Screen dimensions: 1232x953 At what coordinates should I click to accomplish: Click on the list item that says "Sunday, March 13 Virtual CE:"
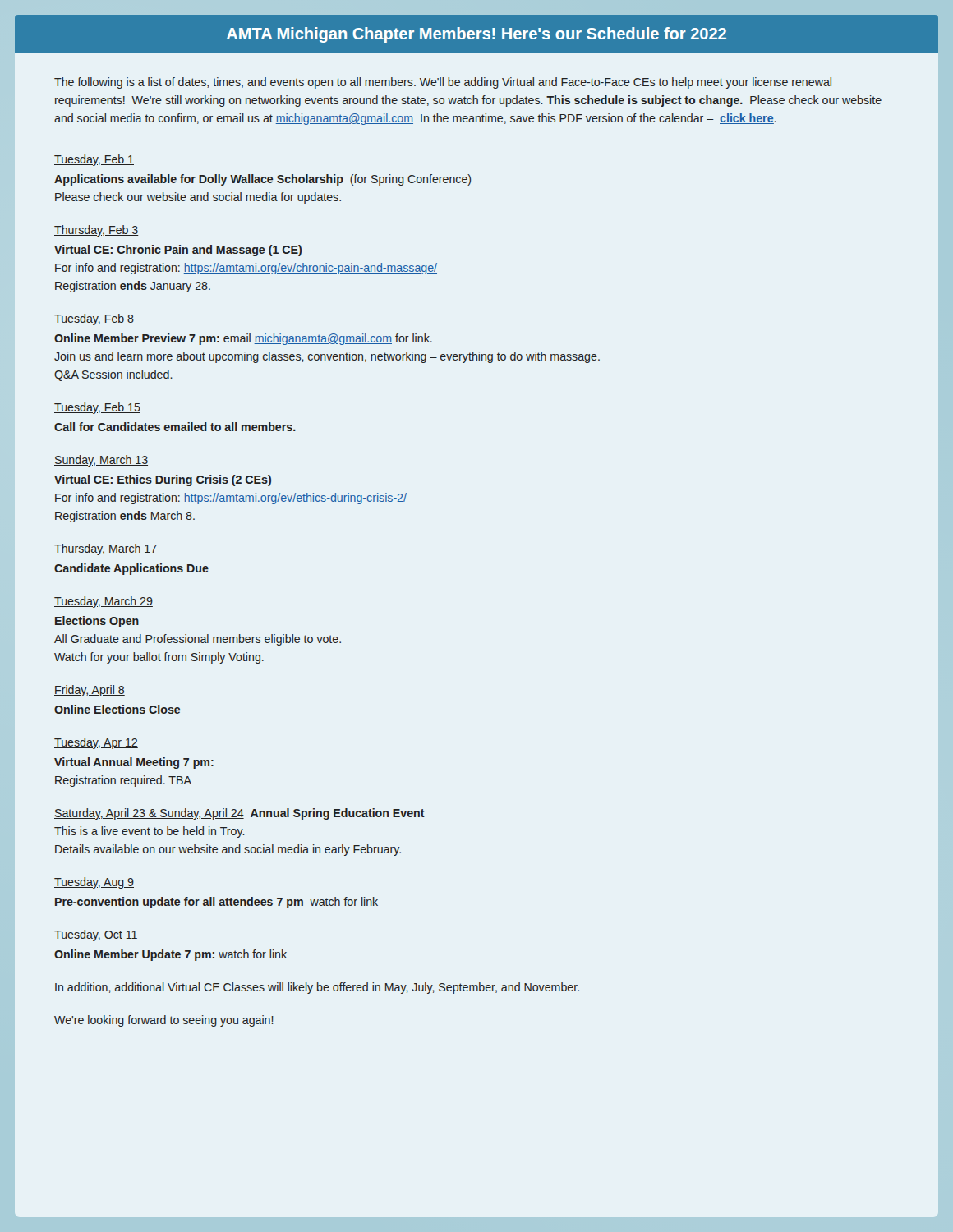[x=101, y=461]
